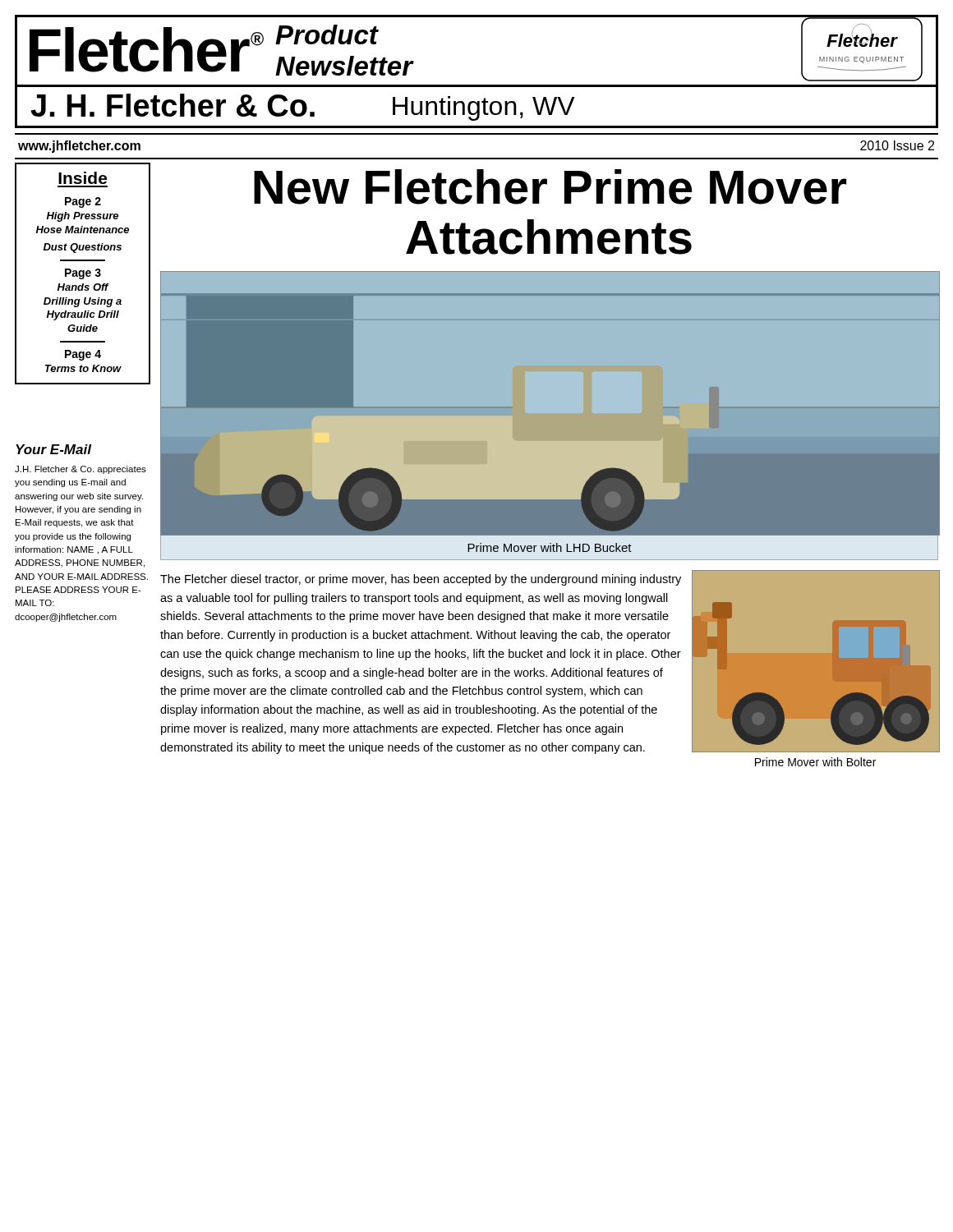The width and height of the screenshot is (953, 1232).
Task: Find the block starting "Prime Mover with LHD Bucket"
Action: click(549, 547)
